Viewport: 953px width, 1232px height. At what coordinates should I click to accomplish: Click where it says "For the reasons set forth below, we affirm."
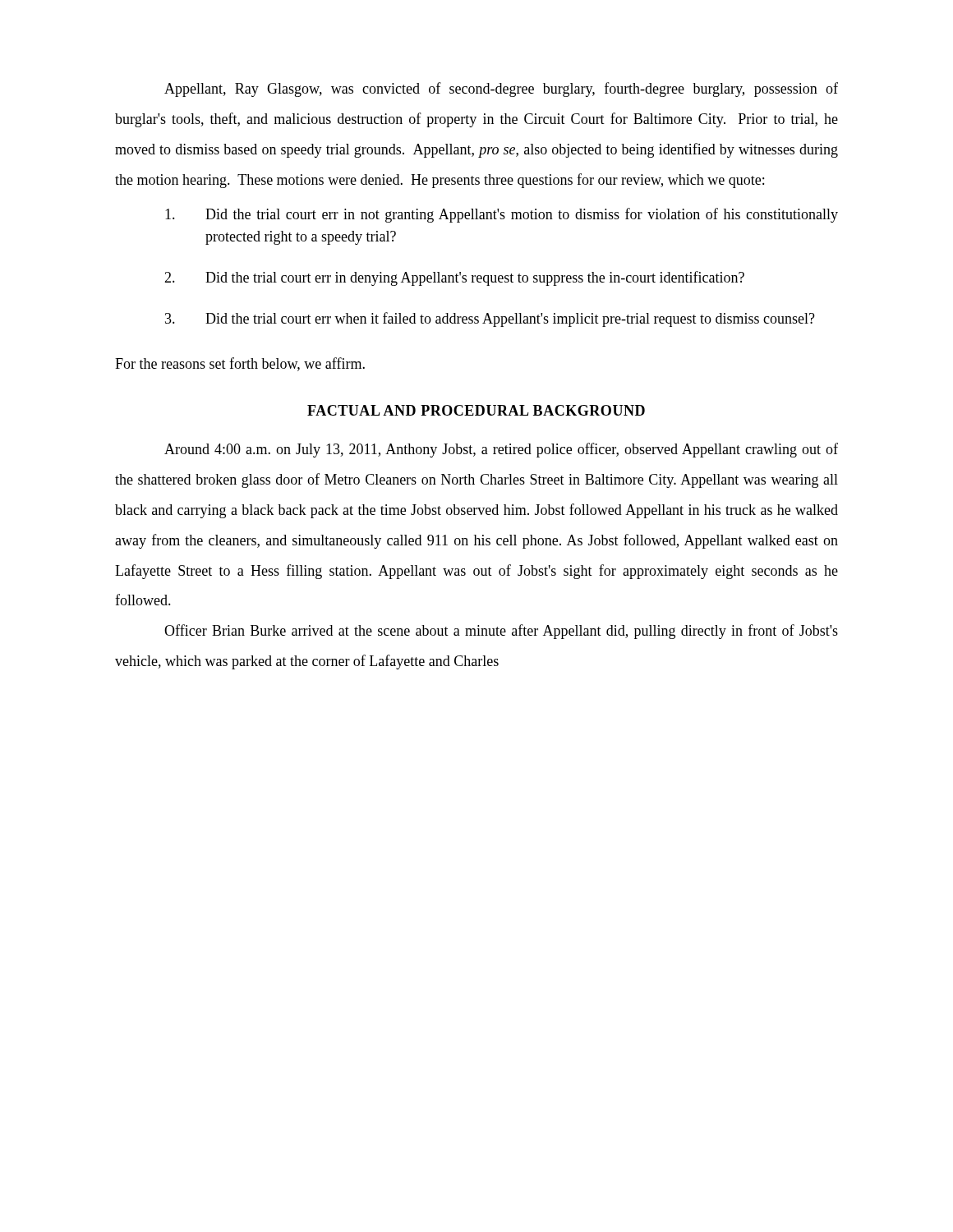pos(240,364)
